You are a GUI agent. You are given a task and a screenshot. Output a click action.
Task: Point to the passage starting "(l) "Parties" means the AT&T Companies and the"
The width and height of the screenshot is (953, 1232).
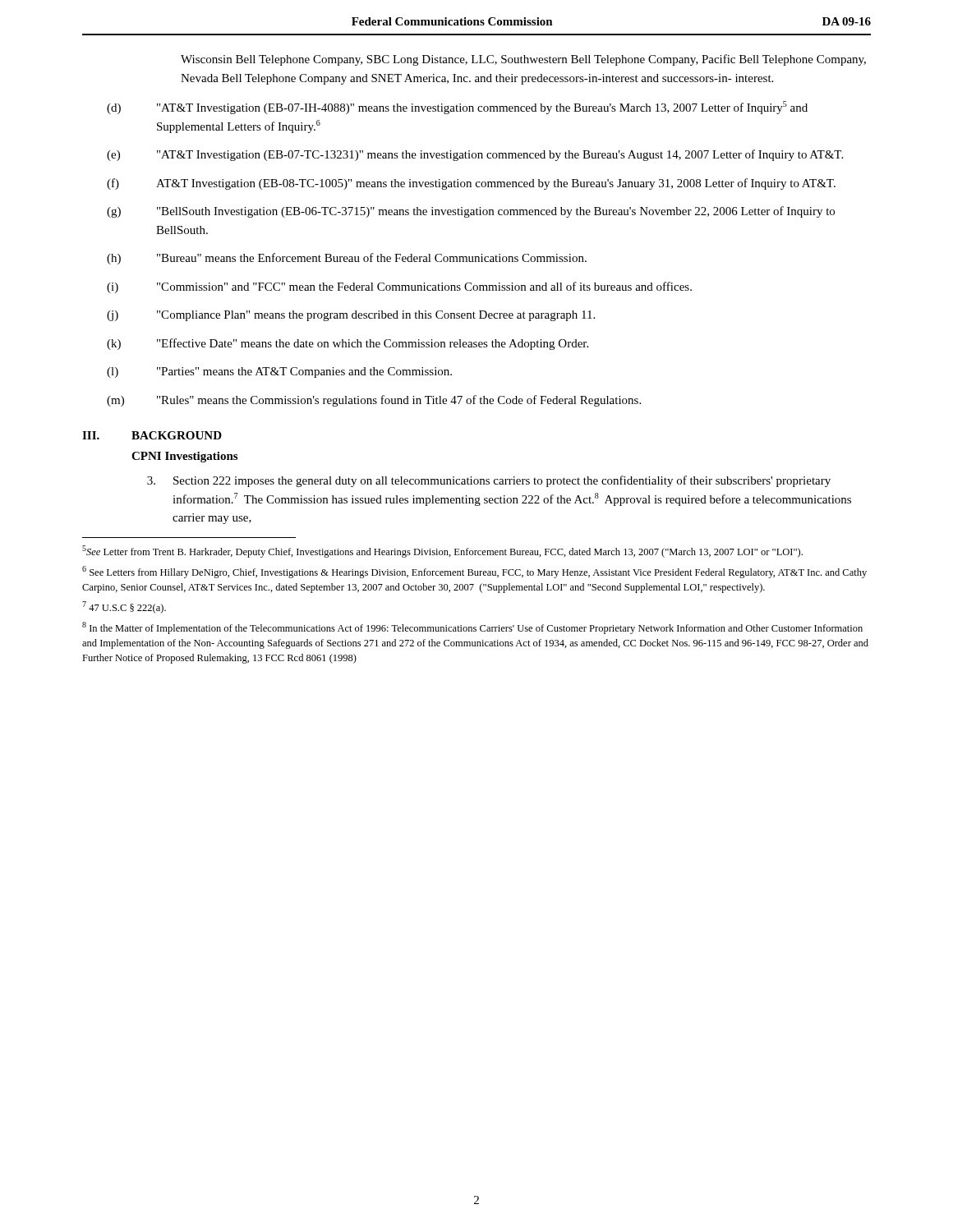pos(279,372)
